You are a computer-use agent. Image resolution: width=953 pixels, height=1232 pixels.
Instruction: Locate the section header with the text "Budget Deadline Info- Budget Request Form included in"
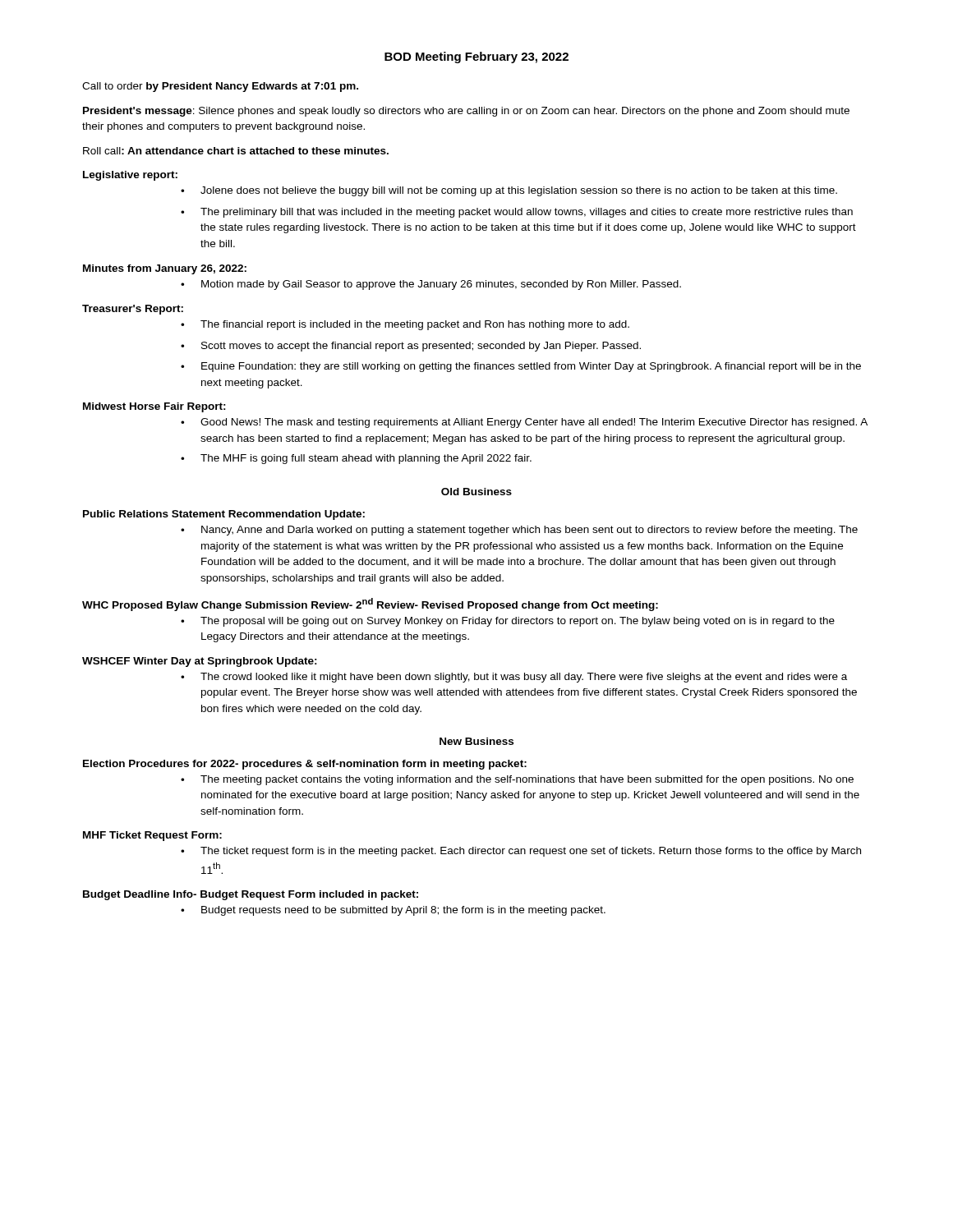coord(251,894)
